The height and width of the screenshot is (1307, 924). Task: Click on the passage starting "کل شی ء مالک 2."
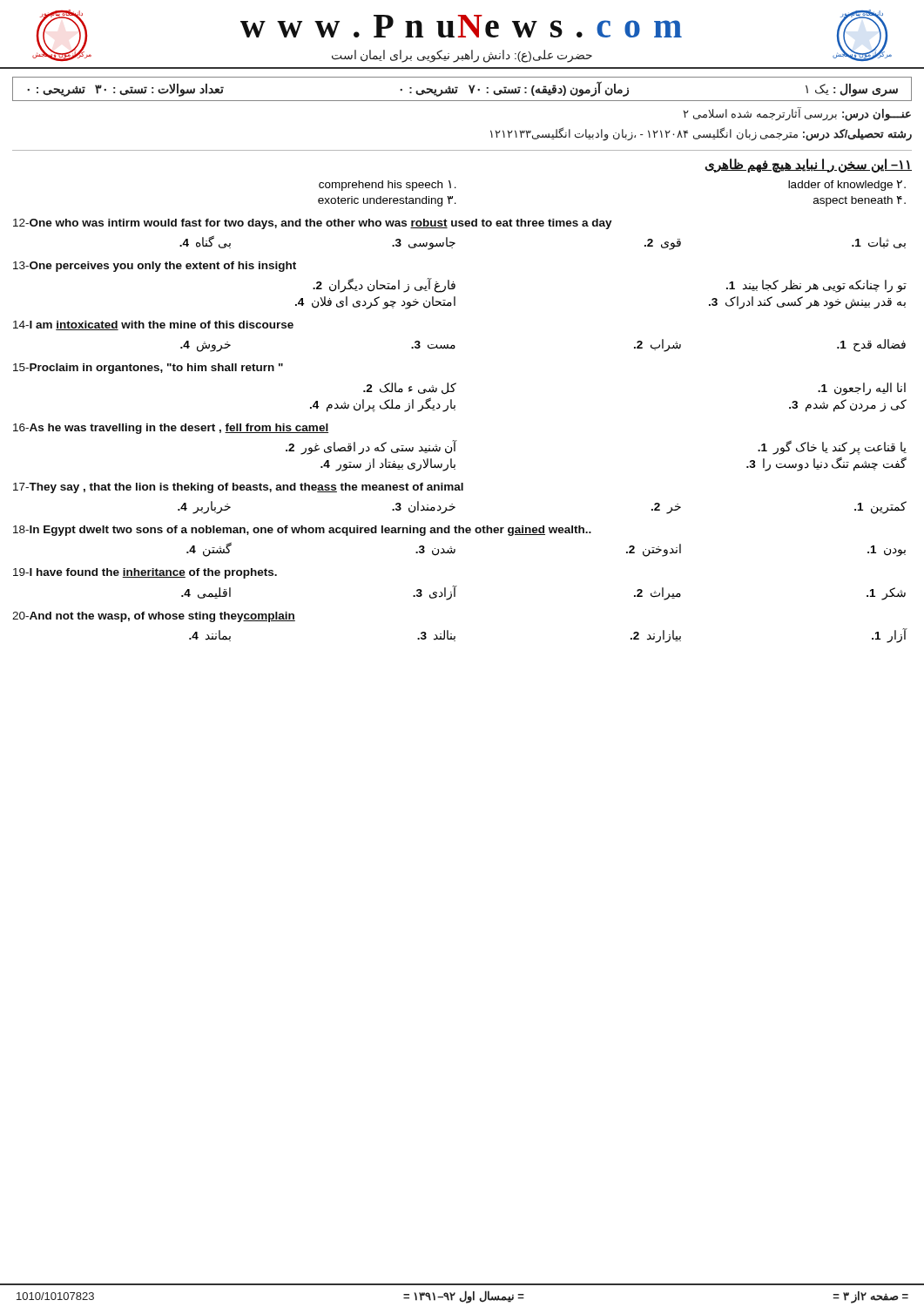pos(410,388)
